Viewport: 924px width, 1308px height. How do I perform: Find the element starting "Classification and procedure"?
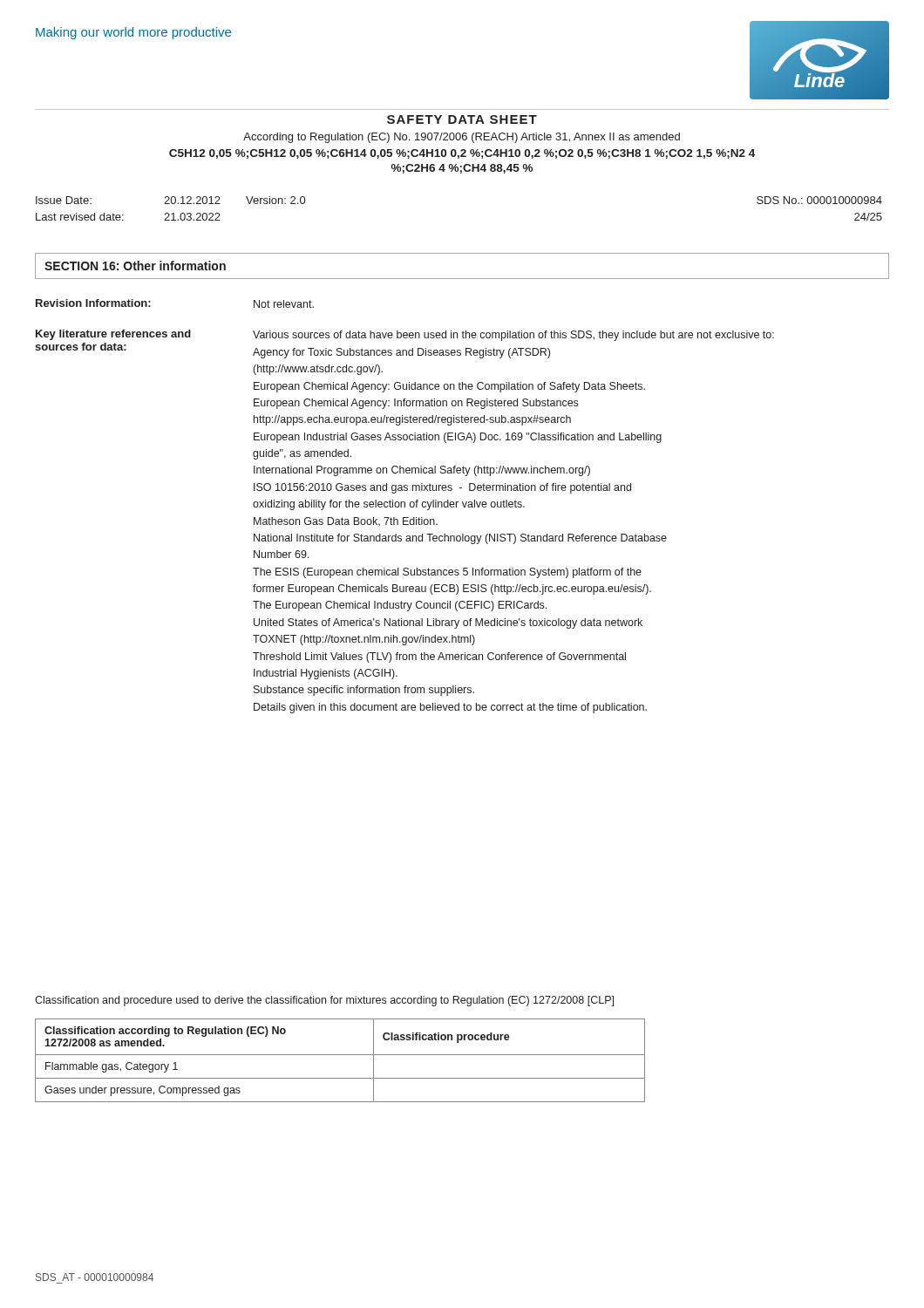pos(325,1000)
